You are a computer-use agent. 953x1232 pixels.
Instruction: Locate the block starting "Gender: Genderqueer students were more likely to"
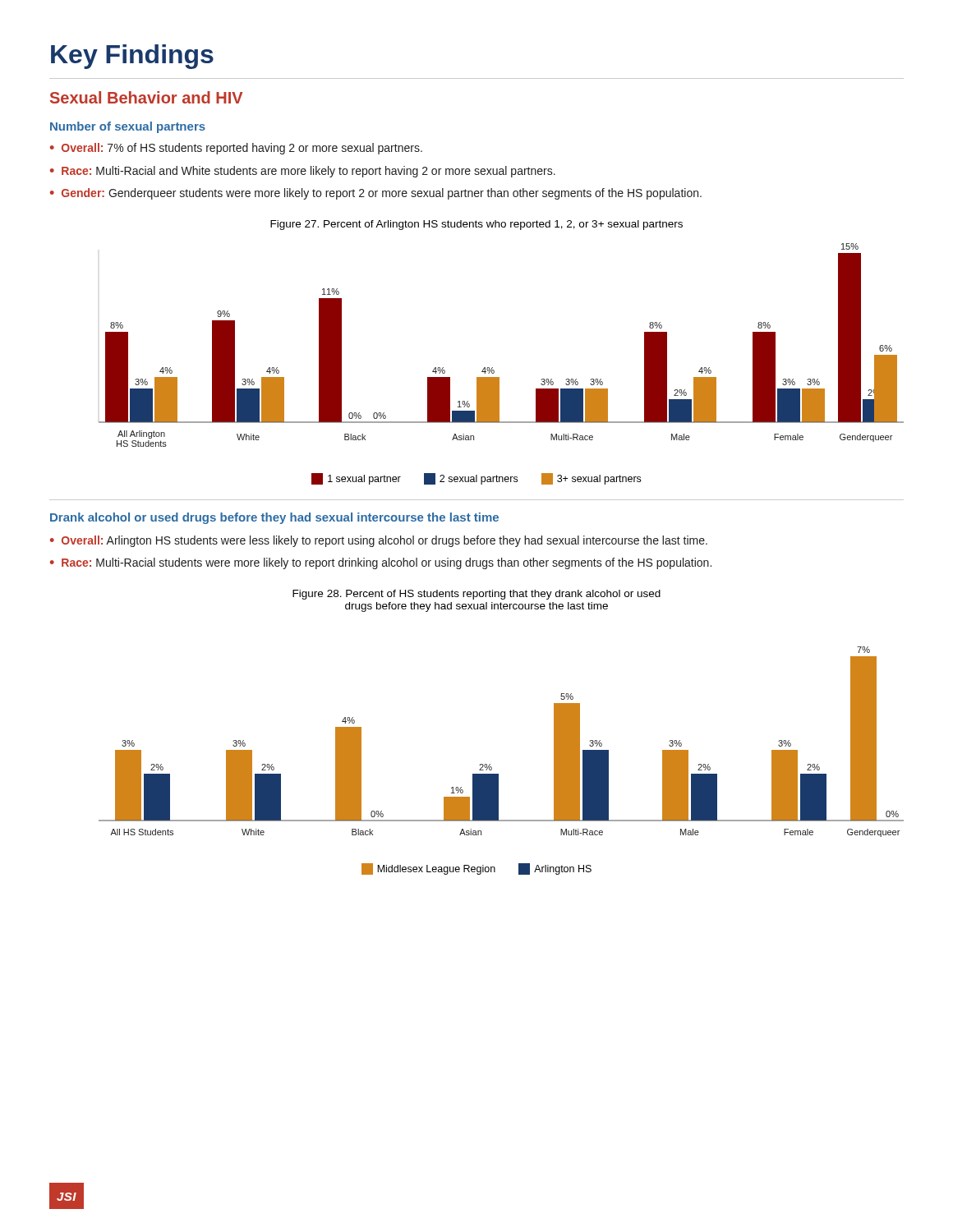pyautogui.click(x=382, y=193)
